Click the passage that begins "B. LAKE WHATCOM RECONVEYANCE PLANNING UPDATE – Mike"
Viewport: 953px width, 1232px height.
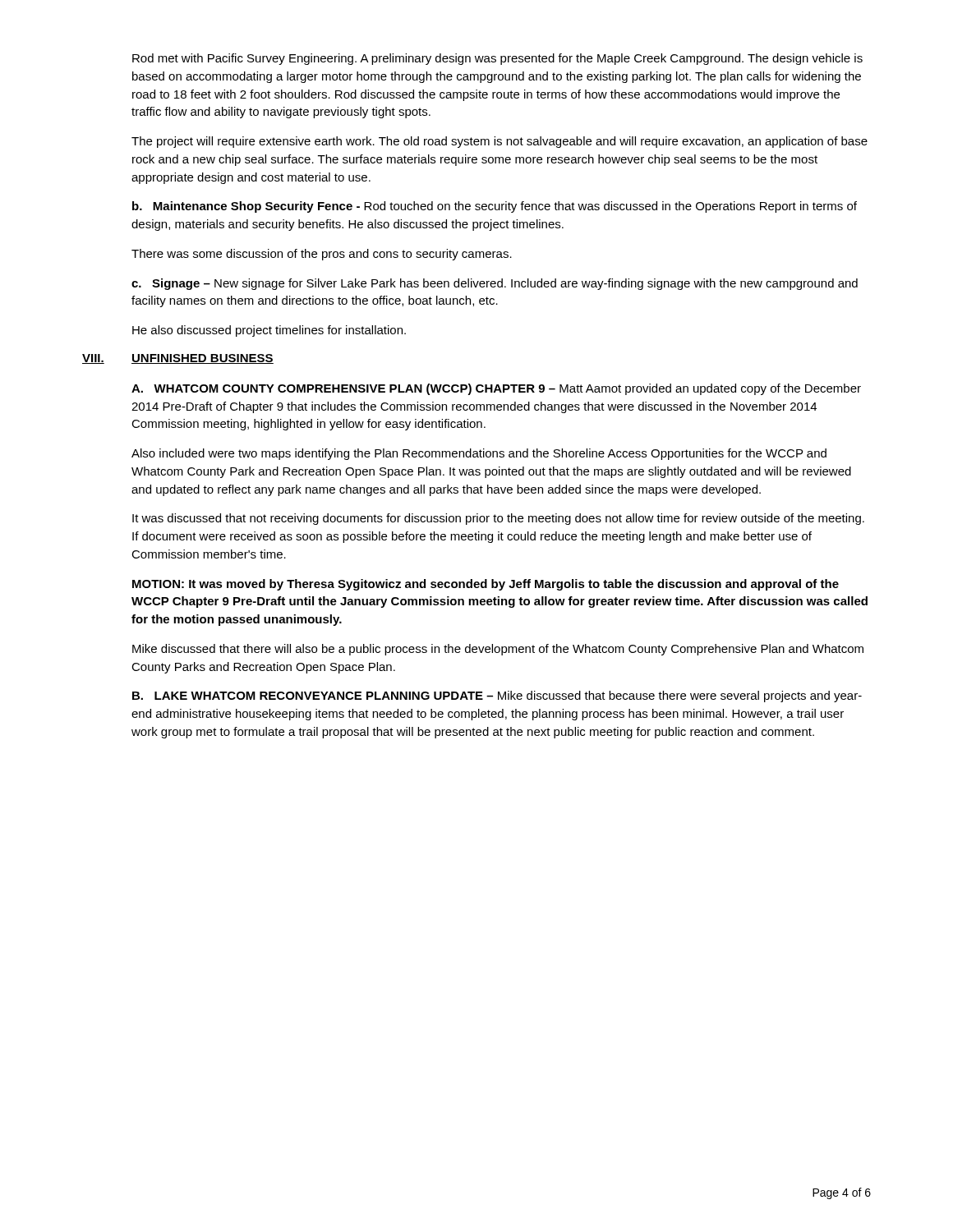(501, 714)
